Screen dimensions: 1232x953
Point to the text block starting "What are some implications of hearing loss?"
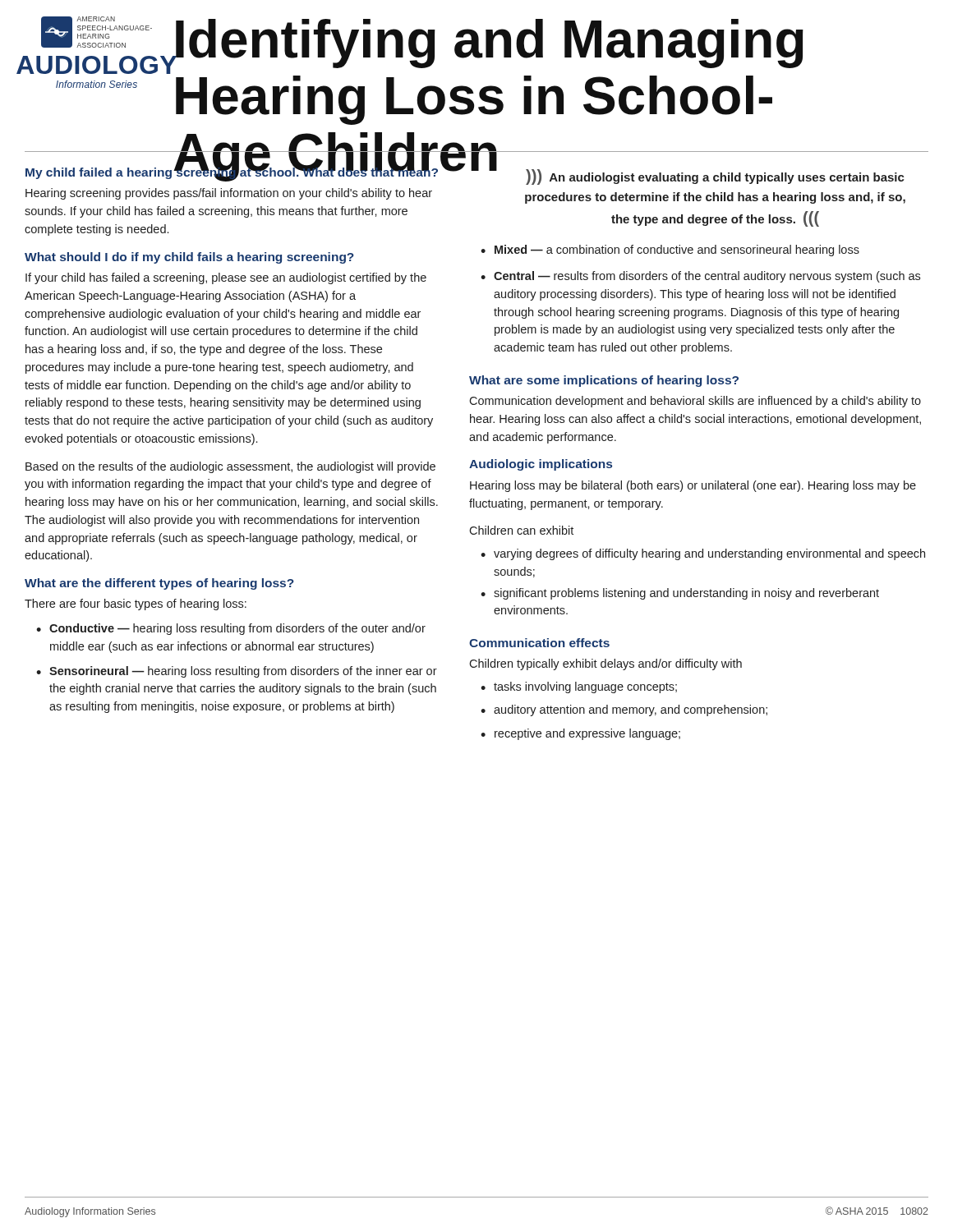[604, 380]
